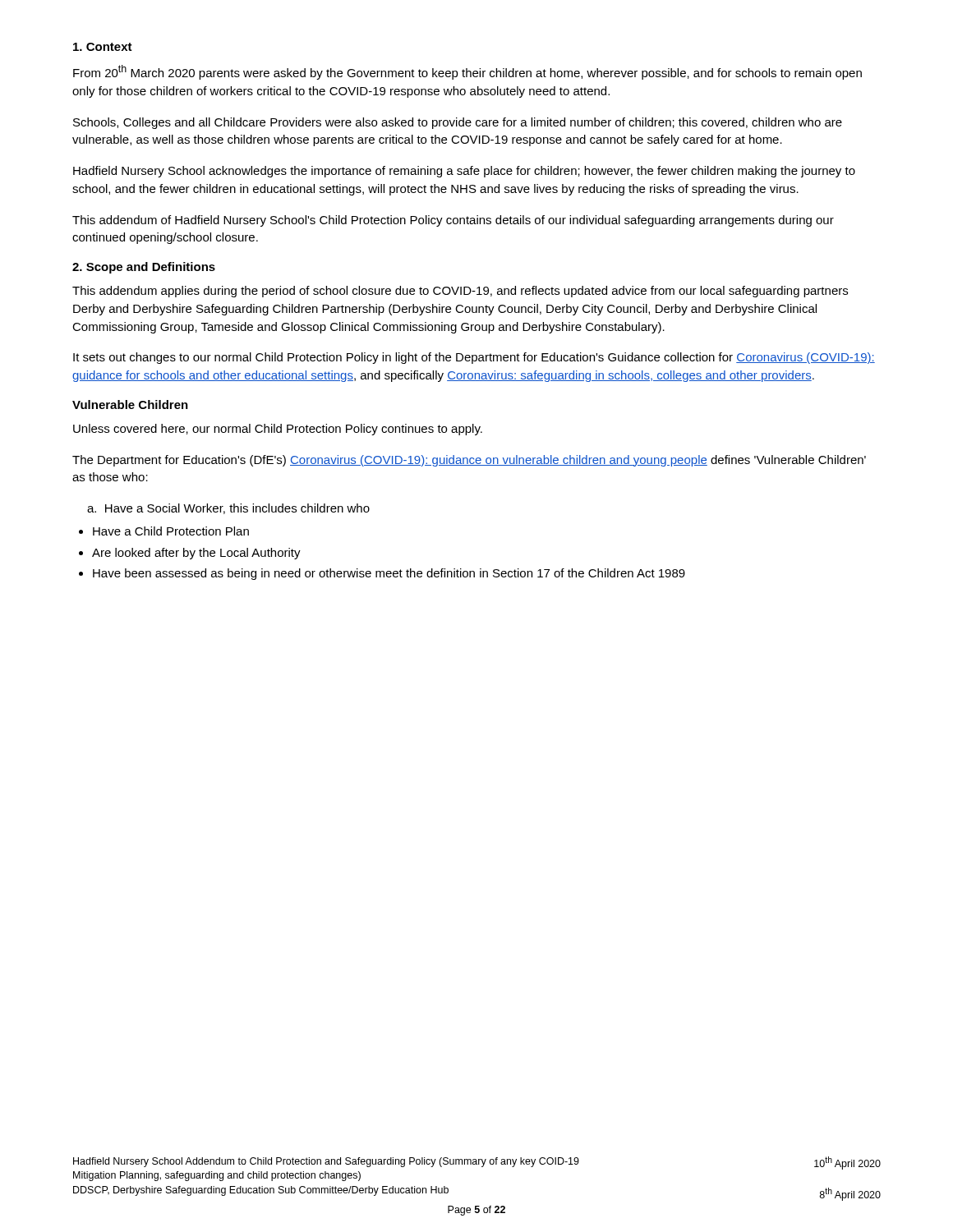Navigate to the element starting "It sets out changes"
953x1232 pixels.
pyautogui.click(x=473, y=366)
